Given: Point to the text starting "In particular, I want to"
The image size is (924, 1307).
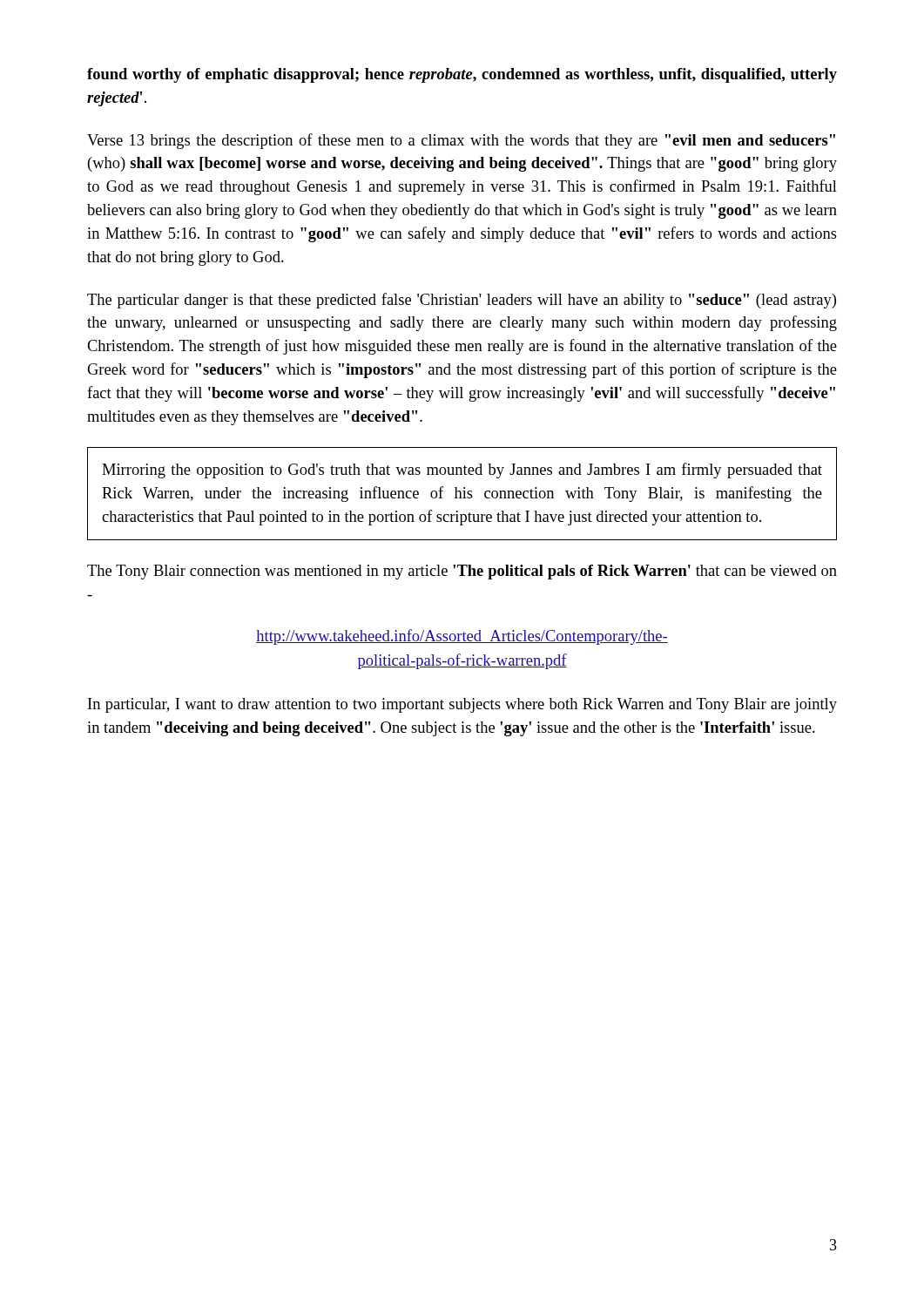Looking at the screenshot, I should point(462,716).
